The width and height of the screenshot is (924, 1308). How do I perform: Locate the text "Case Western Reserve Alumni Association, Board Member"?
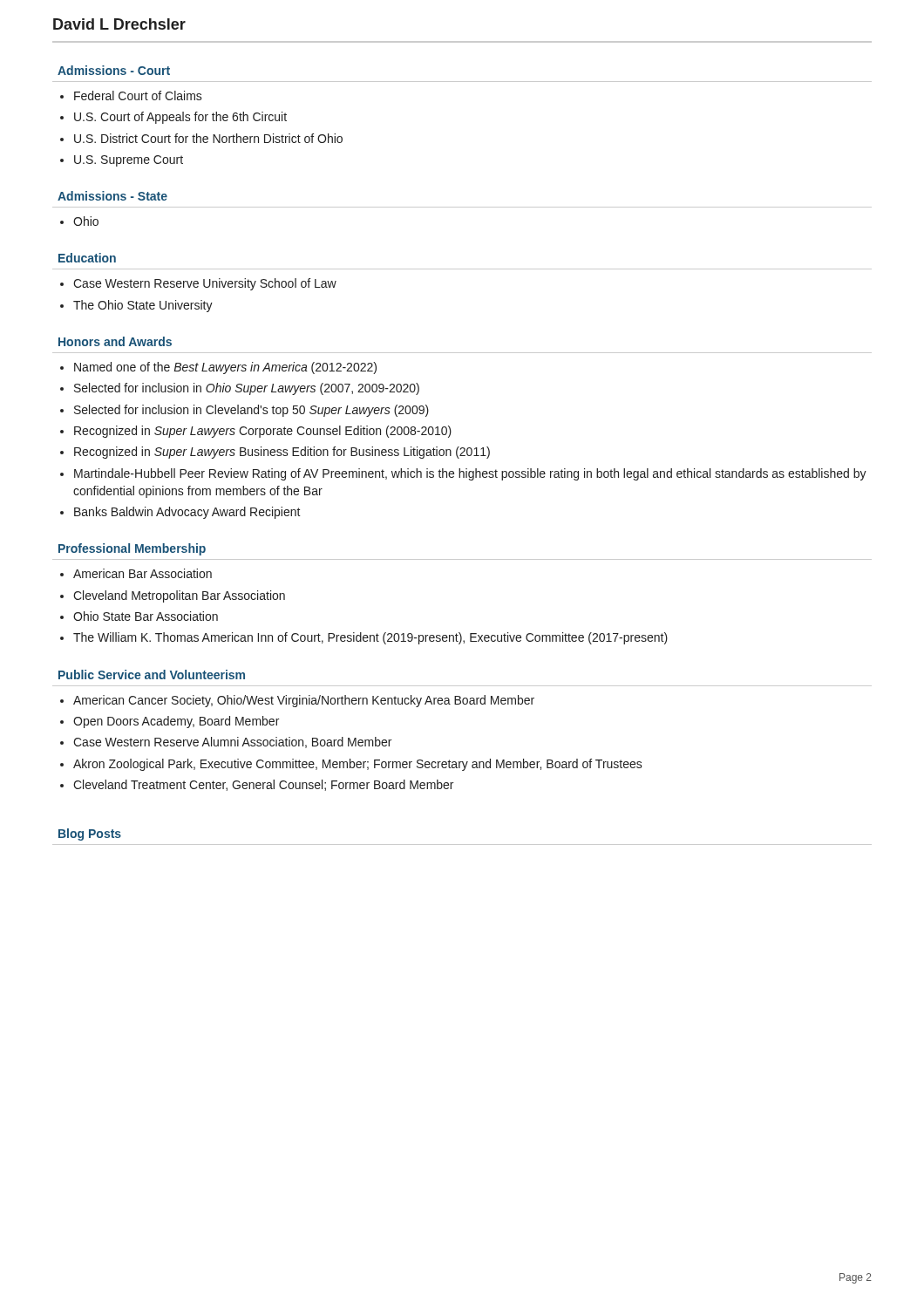(x=232, y=742)
